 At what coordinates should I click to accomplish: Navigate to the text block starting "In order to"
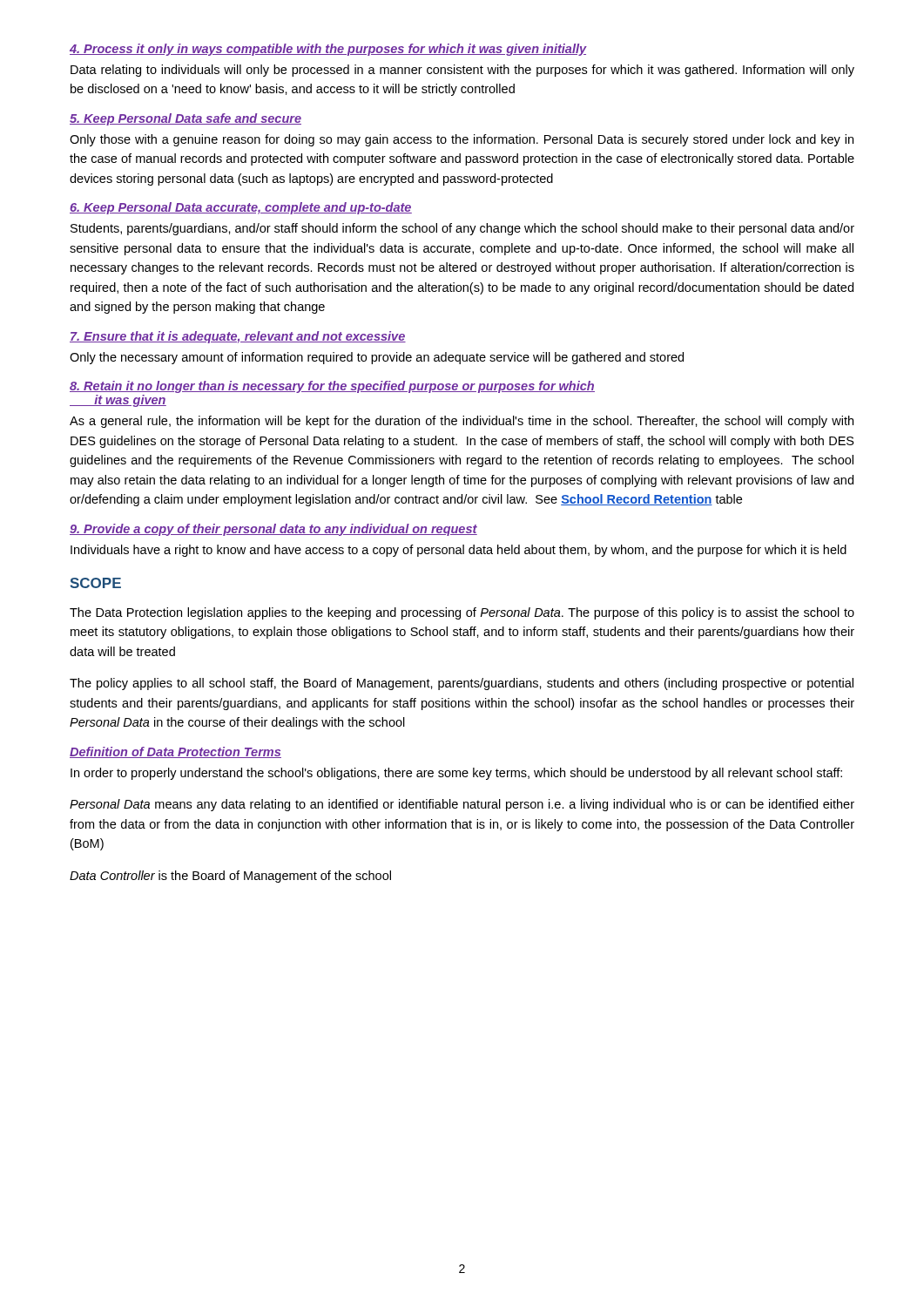(x=456, y=773)
